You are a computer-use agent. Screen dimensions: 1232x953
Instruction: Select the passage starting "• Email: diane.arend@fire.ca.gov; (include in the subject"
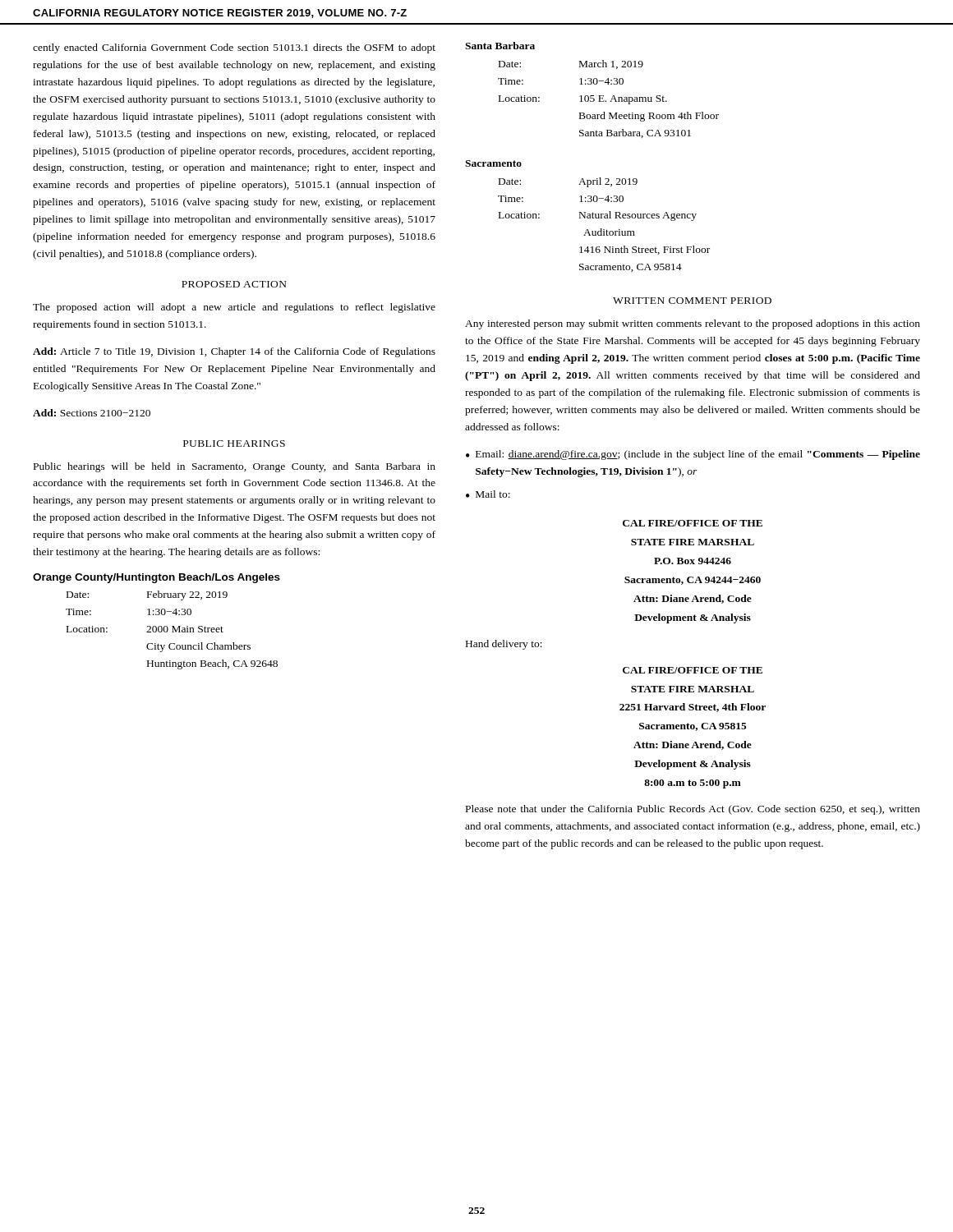coord(693,463)
